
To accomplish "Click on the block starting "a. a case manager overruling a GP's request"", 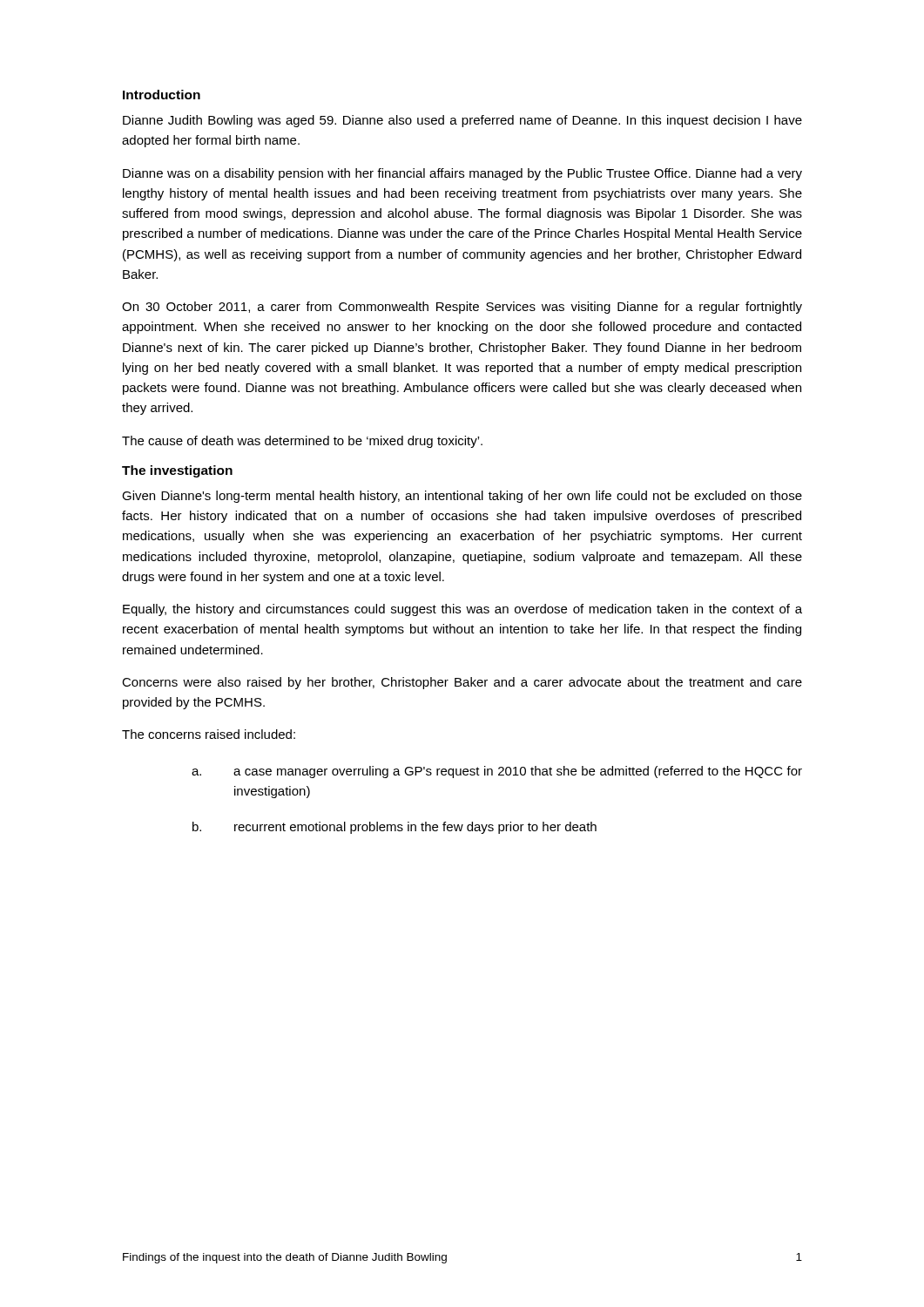I will pyautogui.click(x=497, y=781).
